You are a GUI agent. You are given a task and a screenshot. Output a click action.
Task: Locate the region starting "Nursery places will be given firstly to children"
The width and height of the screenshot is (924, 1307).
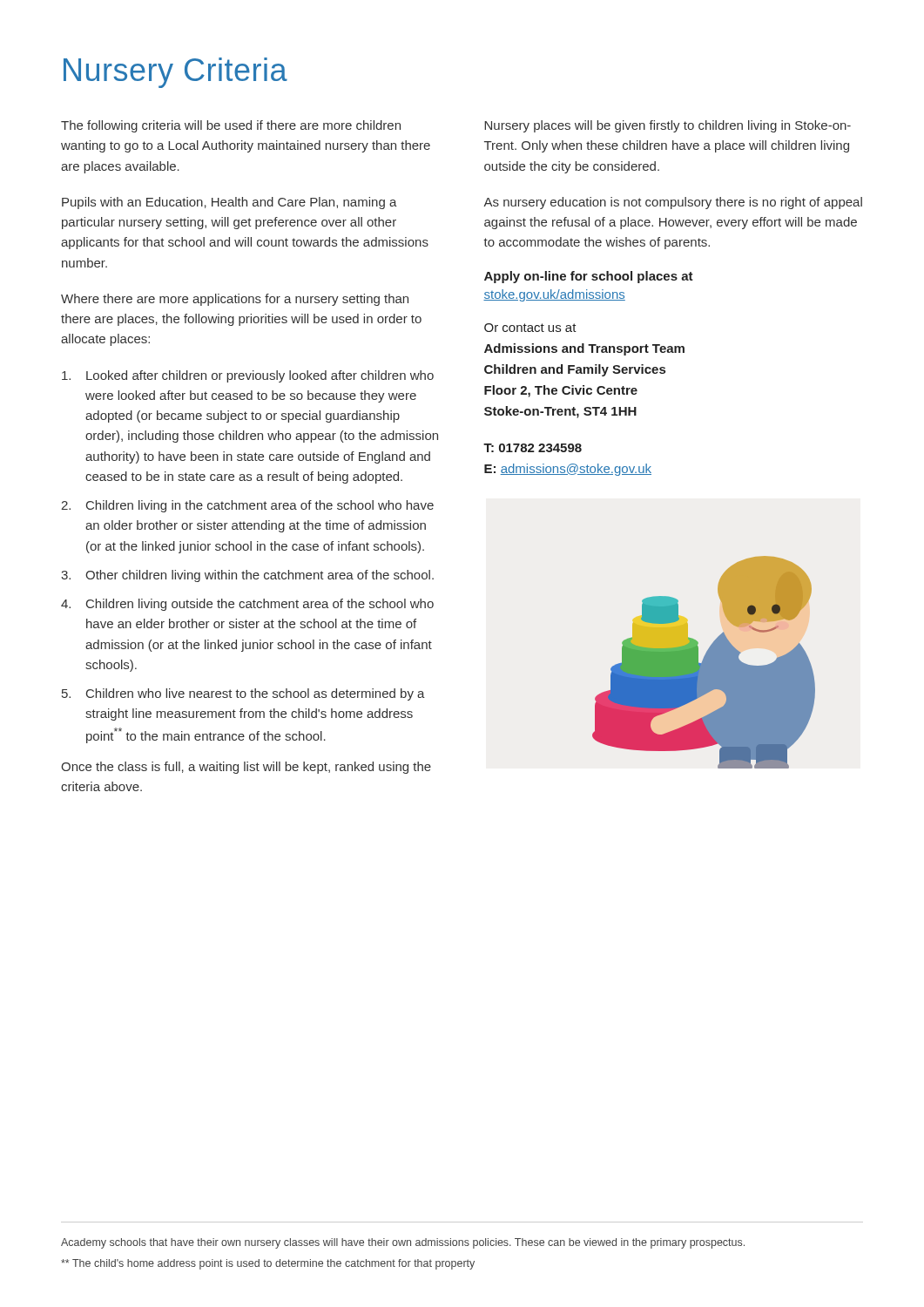point(667,145)
